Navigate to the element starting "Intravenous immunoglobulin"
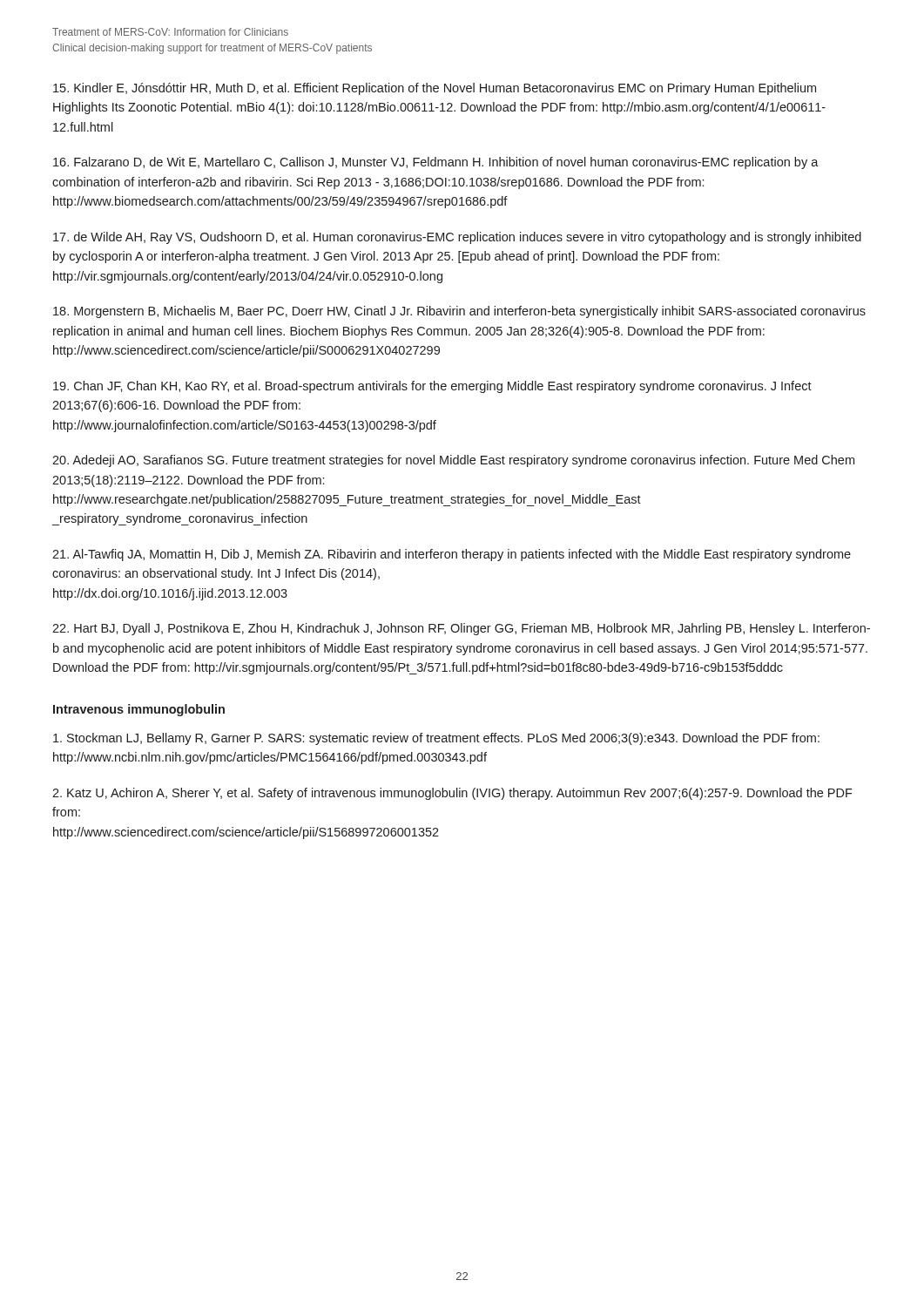Image resolution: width=924 pixels, height=1307 pixels. [139, 709]
